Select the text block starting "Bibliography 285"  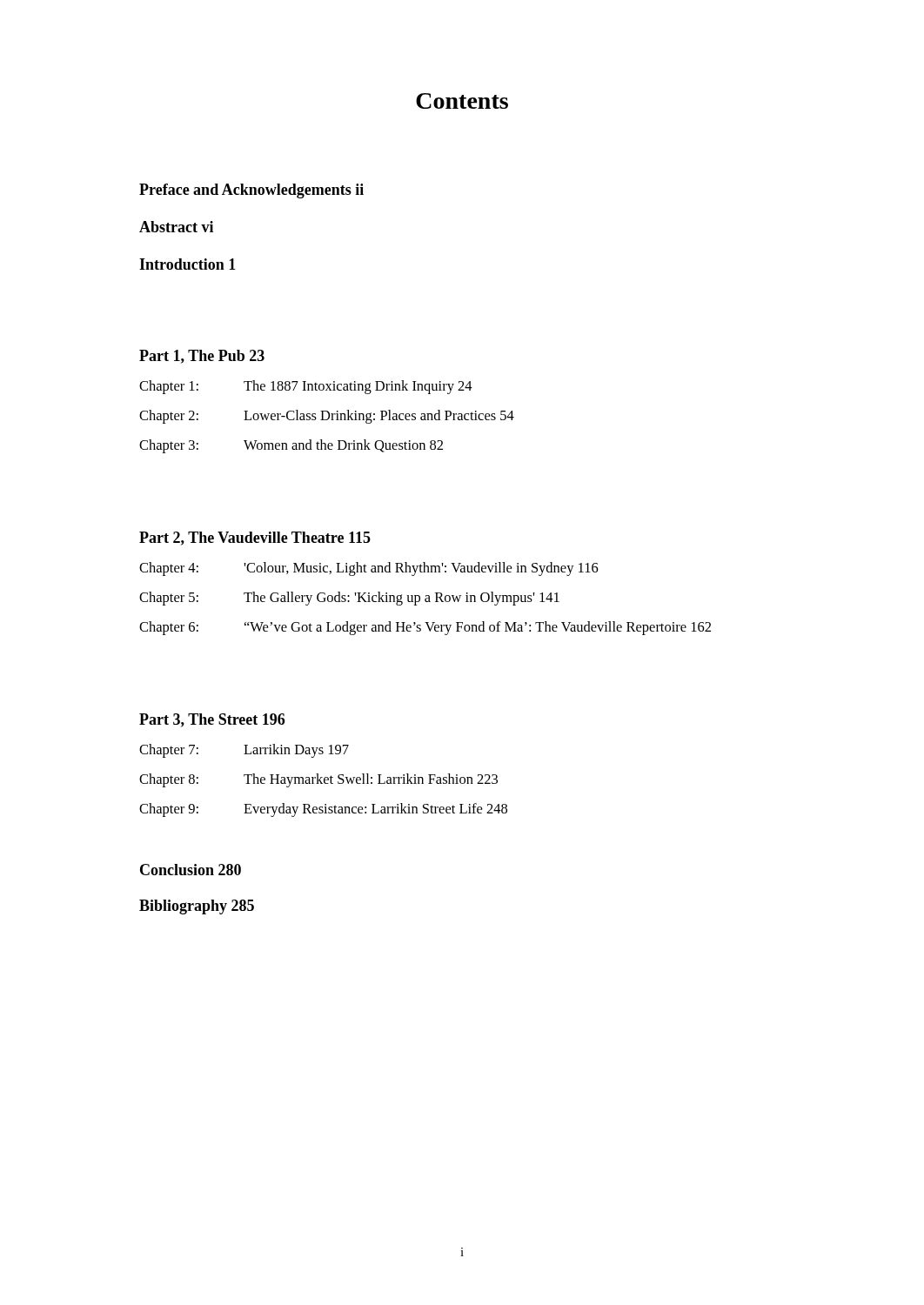pyautogui.click(x=197, y=906)
